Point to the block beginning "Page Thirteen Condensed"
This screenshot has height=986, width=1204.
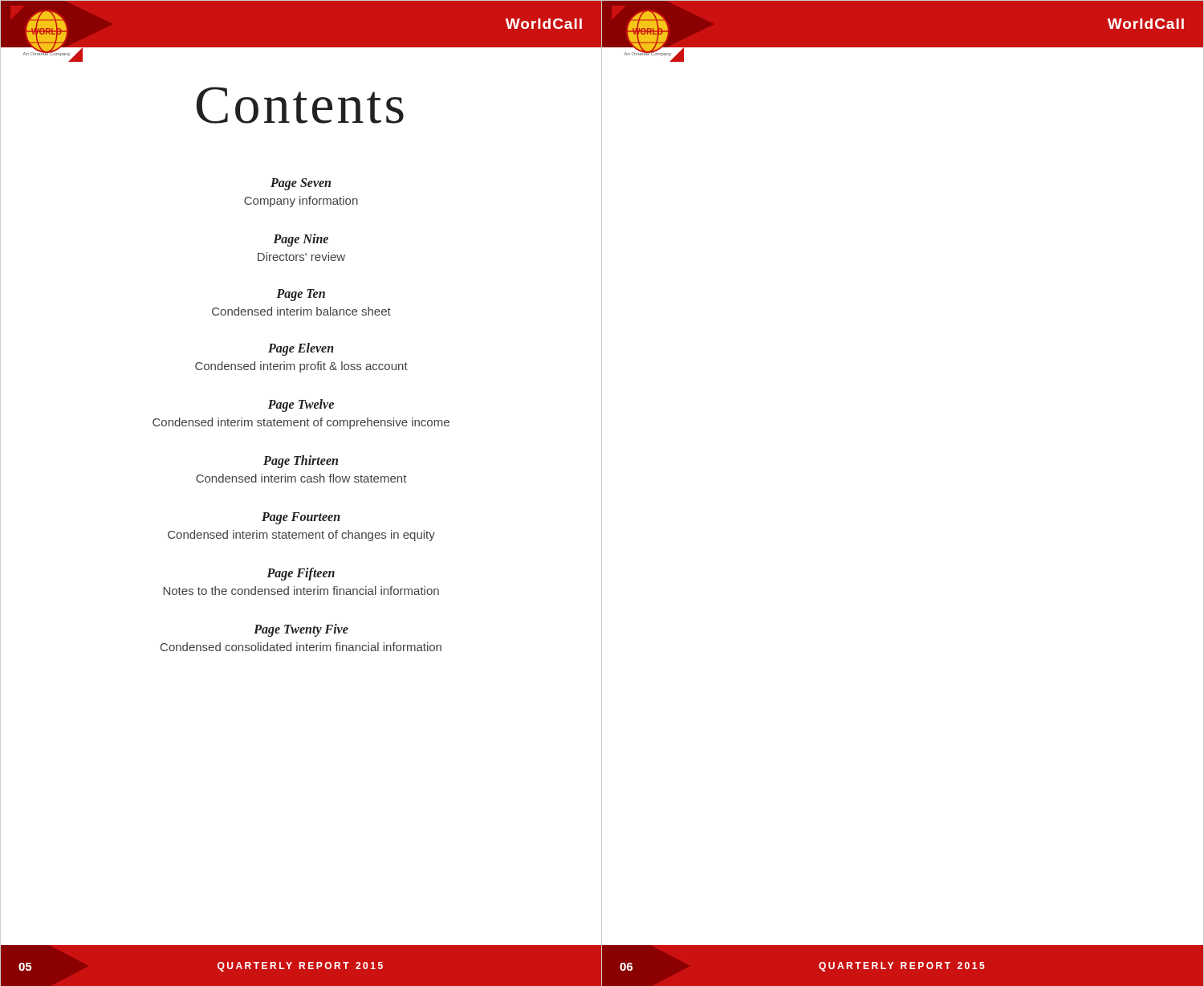coord(301,469)
